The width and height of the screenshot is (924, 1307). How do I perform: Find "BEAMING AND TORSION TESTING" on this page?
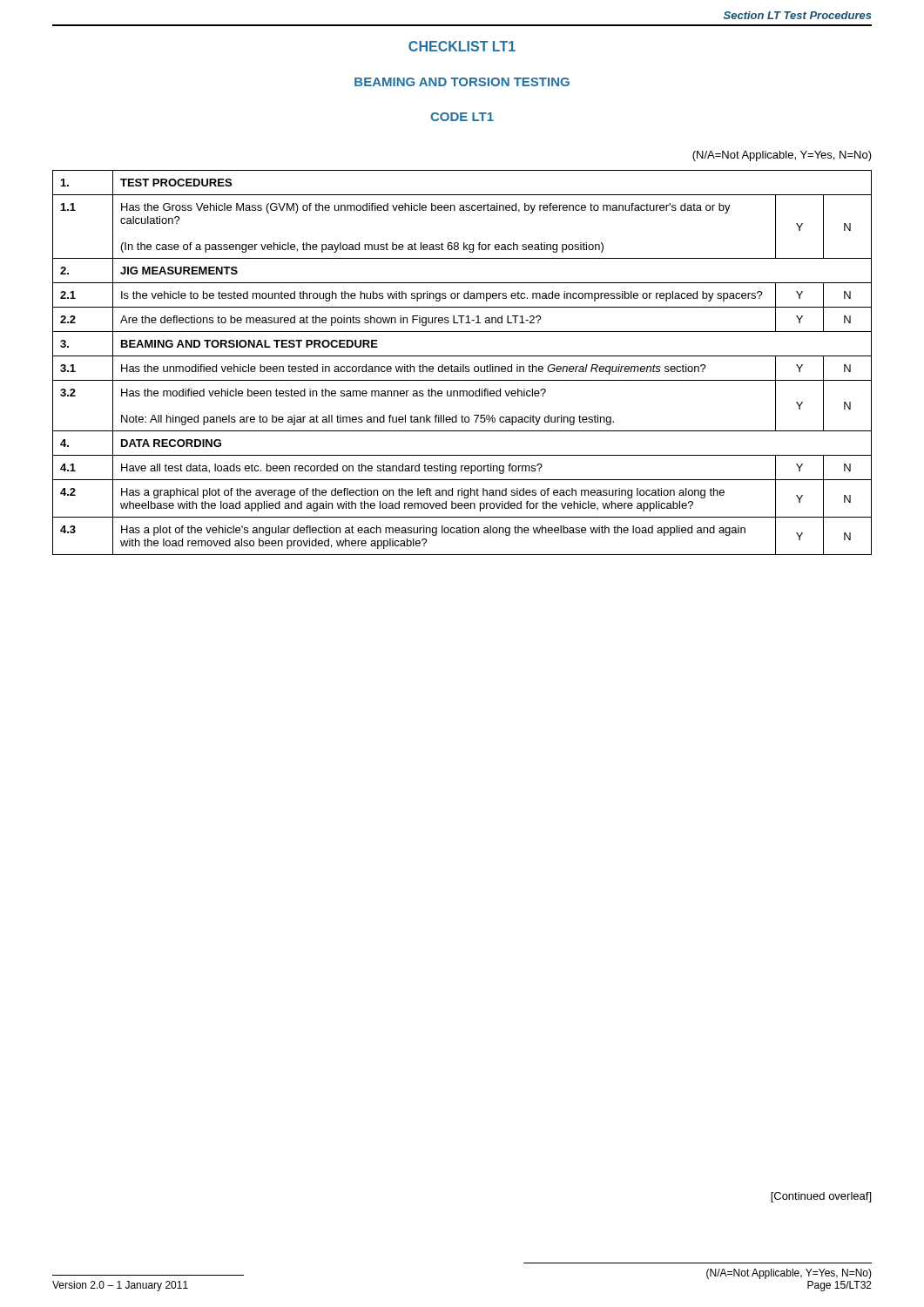click(x=462, y=81)
